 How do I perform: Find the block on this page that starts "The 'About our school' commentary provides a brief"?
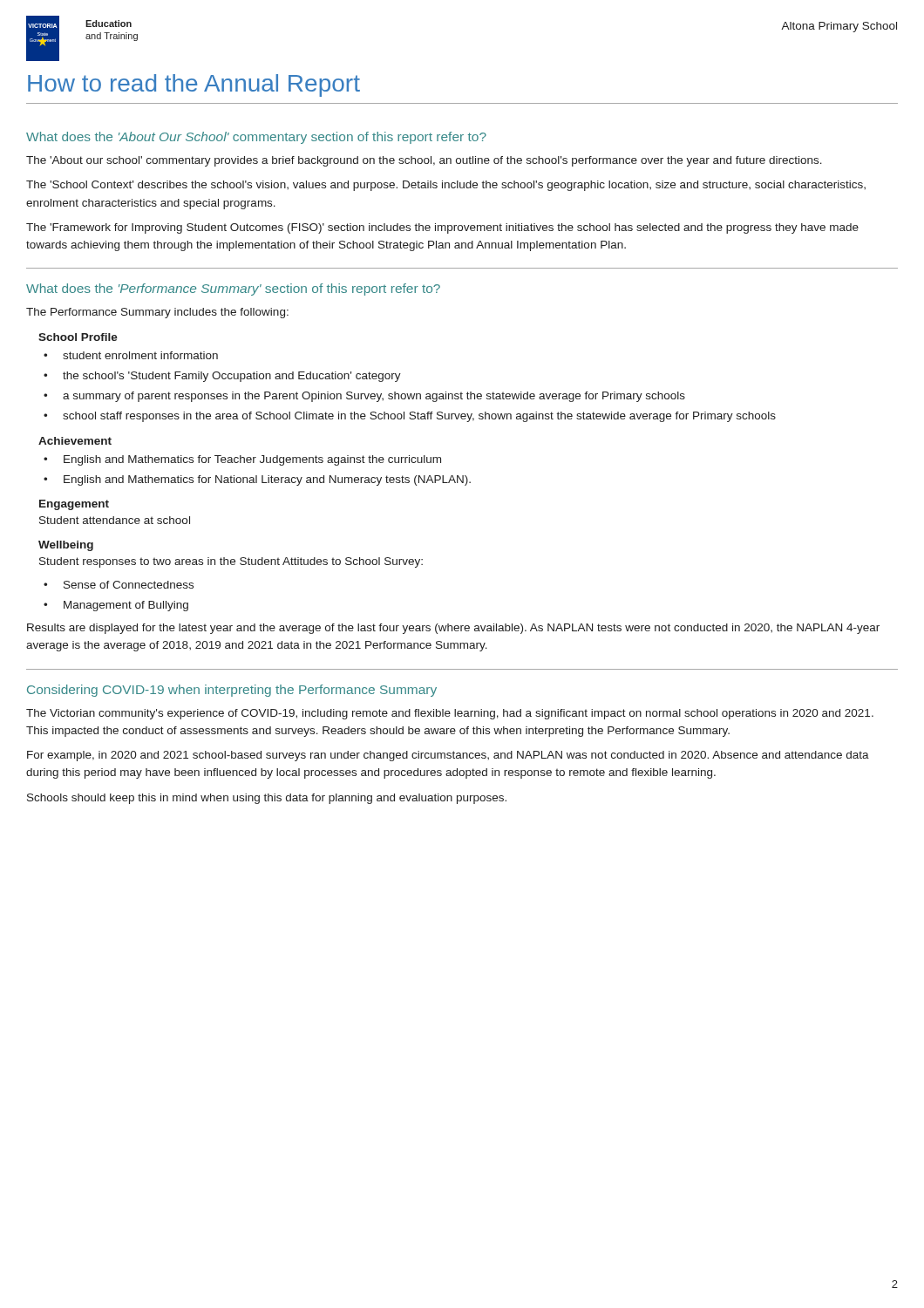424,160
